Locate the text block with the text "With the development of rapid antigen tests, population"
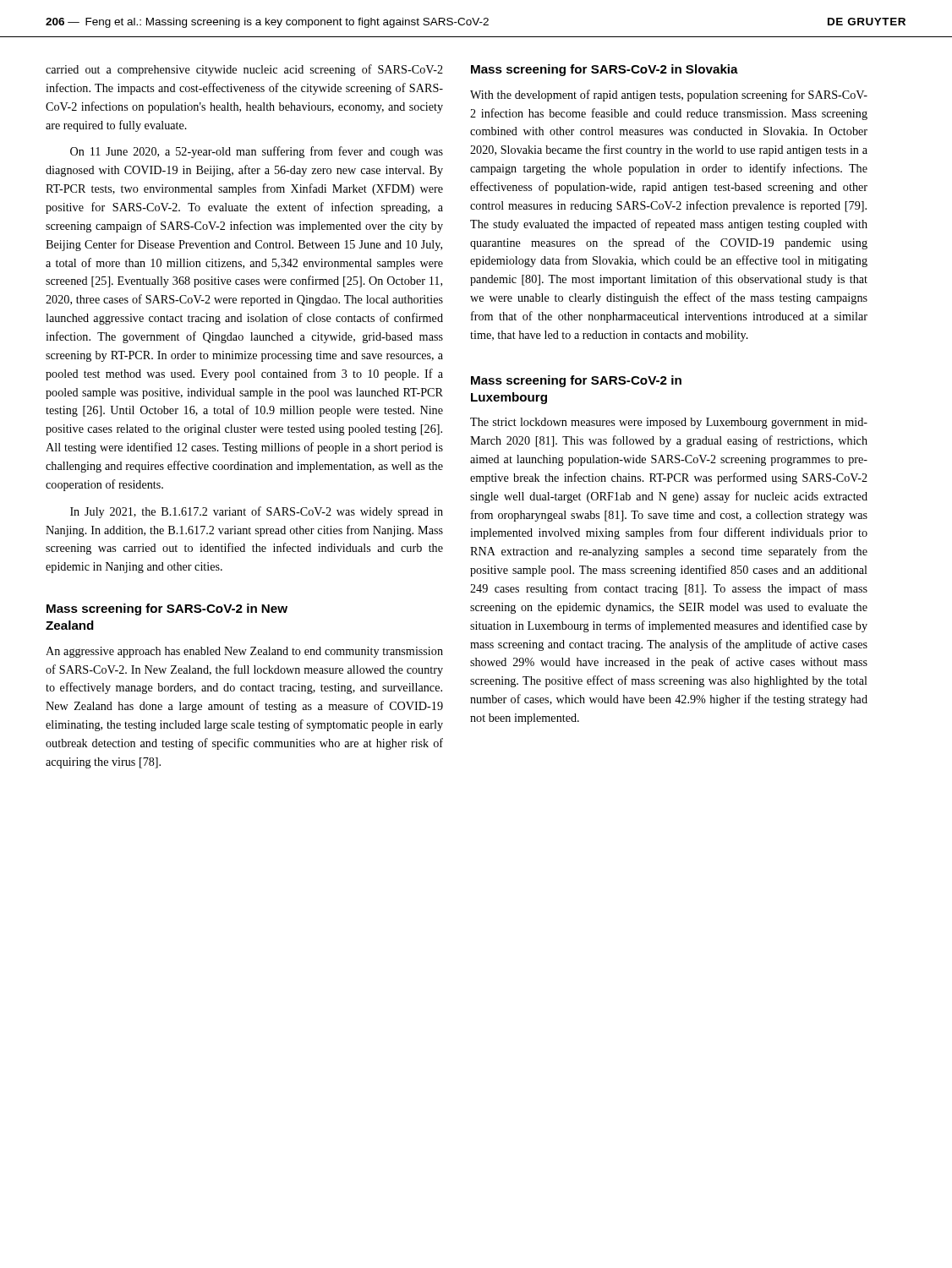The image size is (952, 1268). click(669, 215)
